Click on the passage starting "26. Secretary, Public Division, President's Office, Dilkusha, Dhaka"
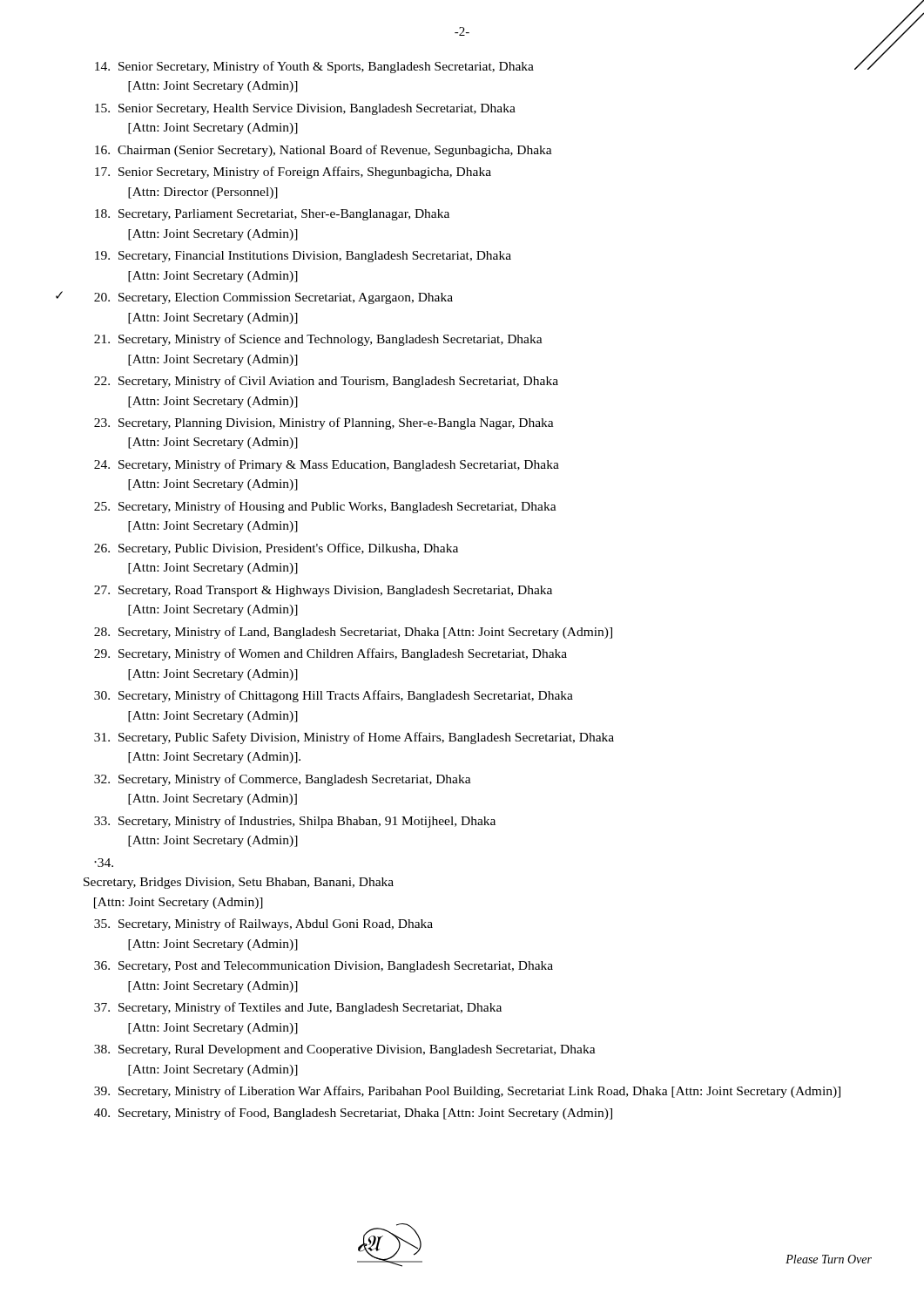Image resolution: width=924 pixels, height=1307 pixels. tap(276, 549)
